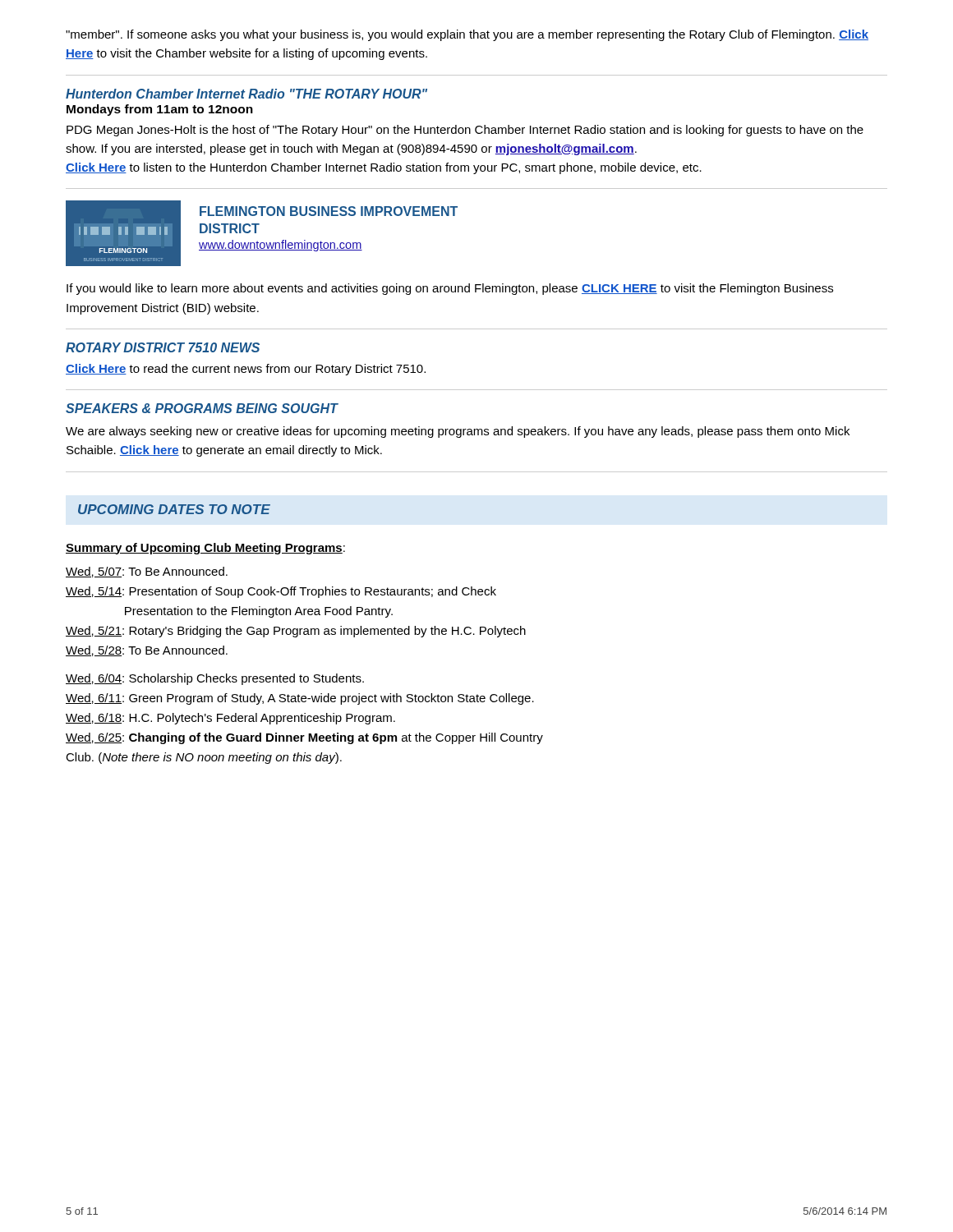Image resolution: width=953 pixels, height=1232 pixels.
Task: Click where it says "FLEMINGTON BUSINESS IMPROVEMENTDISTRICT www.downtownflemington.com"
Action: [329, 211]
